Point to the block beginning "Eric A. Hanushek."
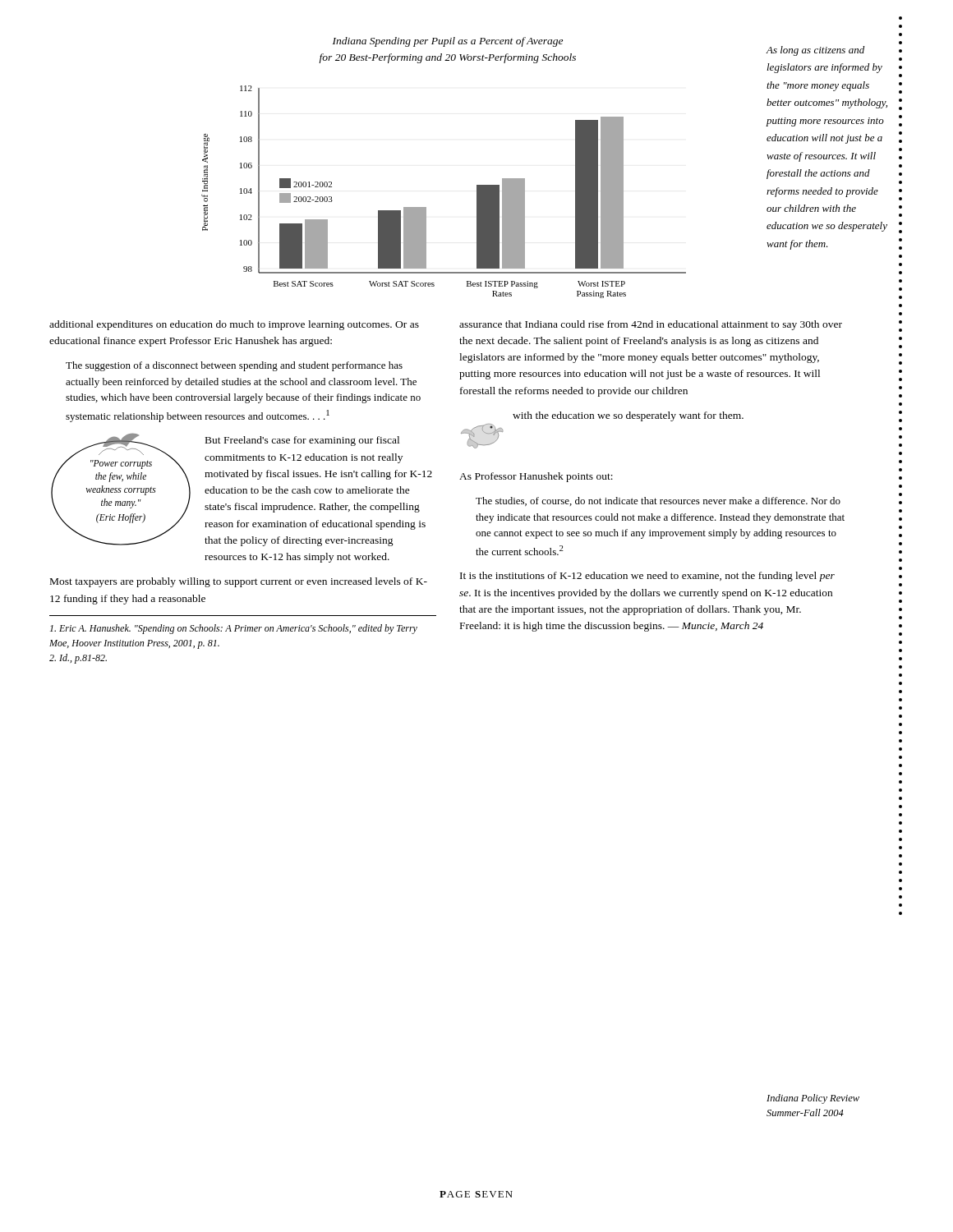 (234, 629)
